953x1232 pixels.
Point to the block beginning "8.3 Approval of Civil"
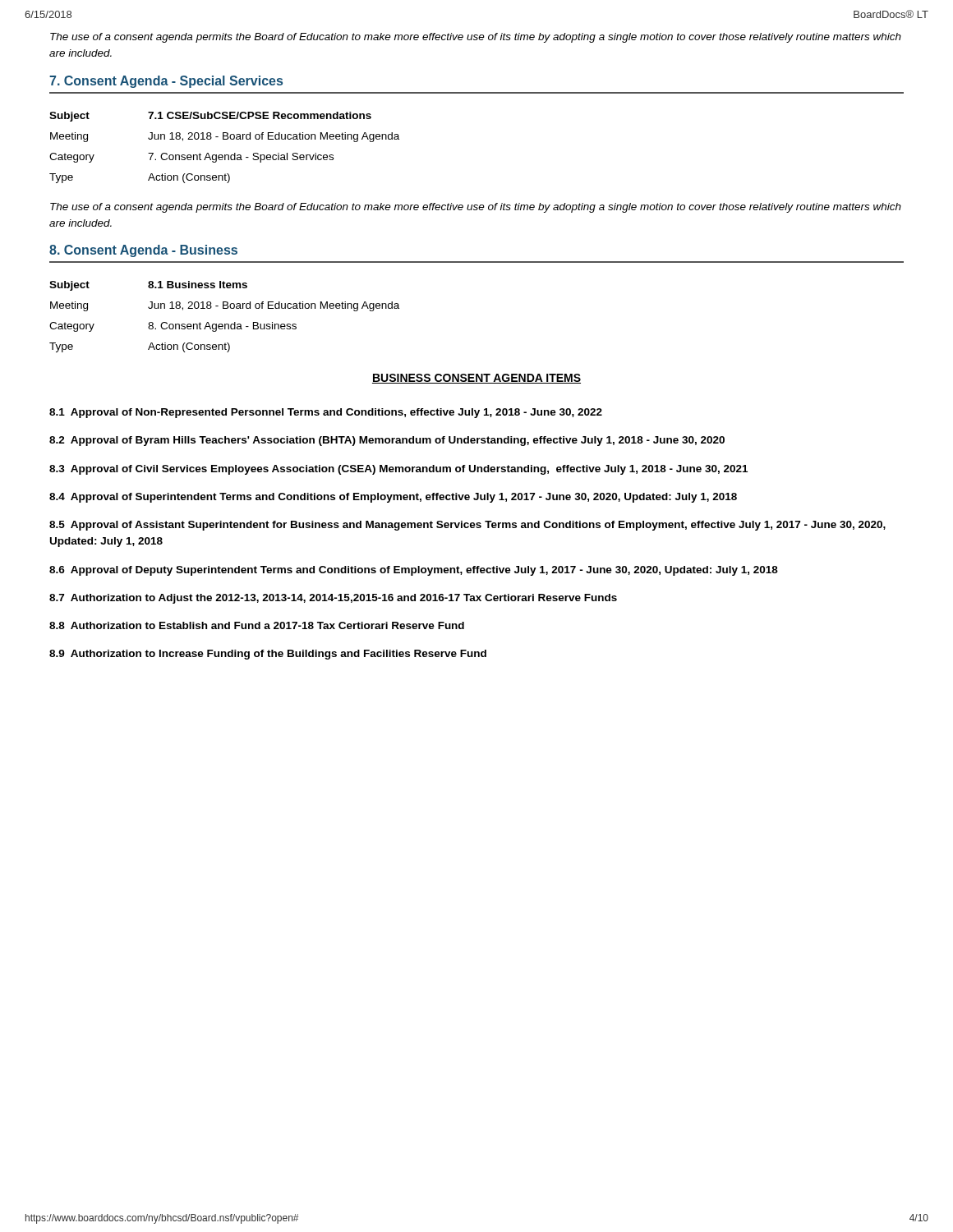(399, 468)
